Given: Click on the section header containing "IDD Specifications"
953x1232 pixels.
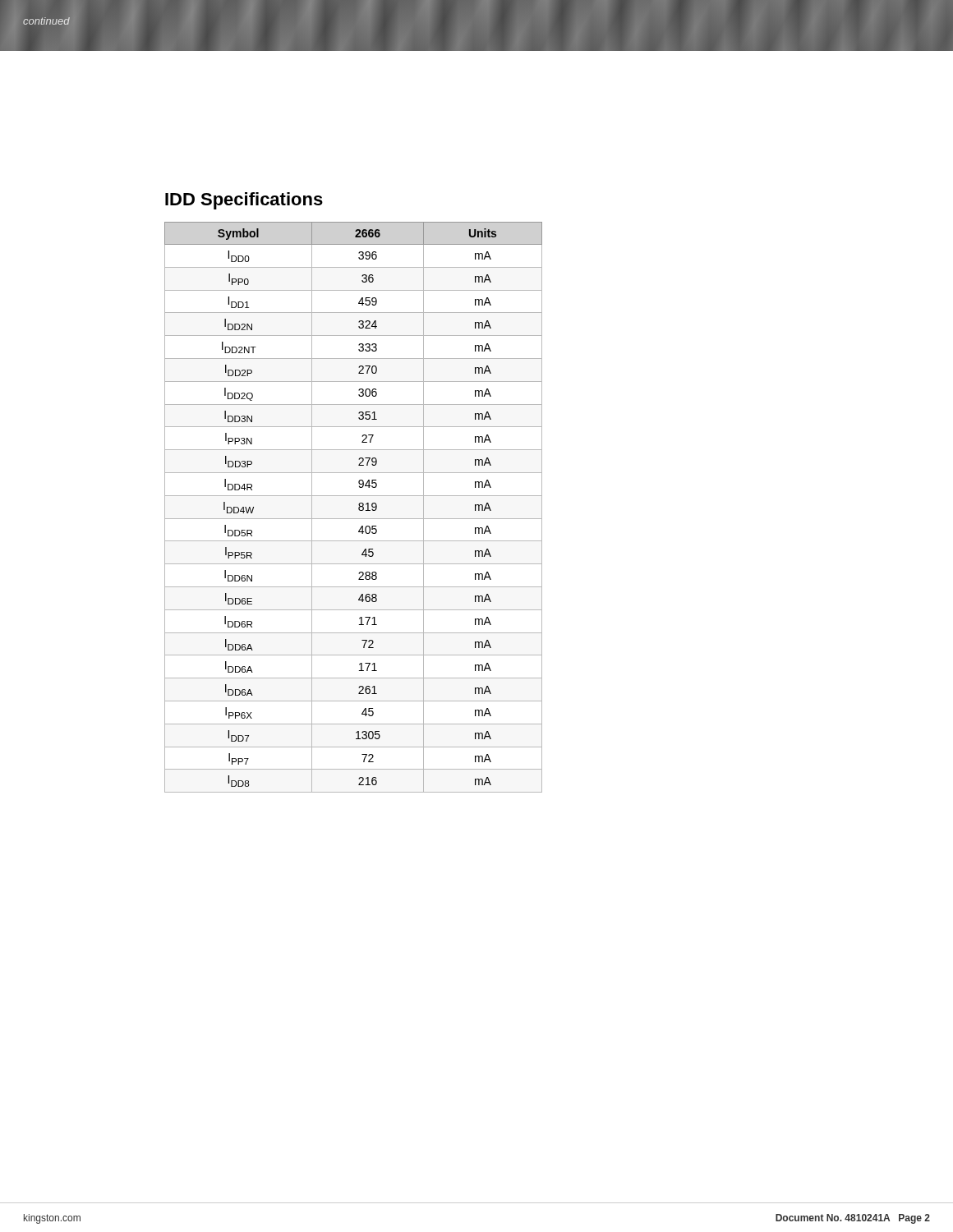Looking at the screenshot, I should pos(244,199).
